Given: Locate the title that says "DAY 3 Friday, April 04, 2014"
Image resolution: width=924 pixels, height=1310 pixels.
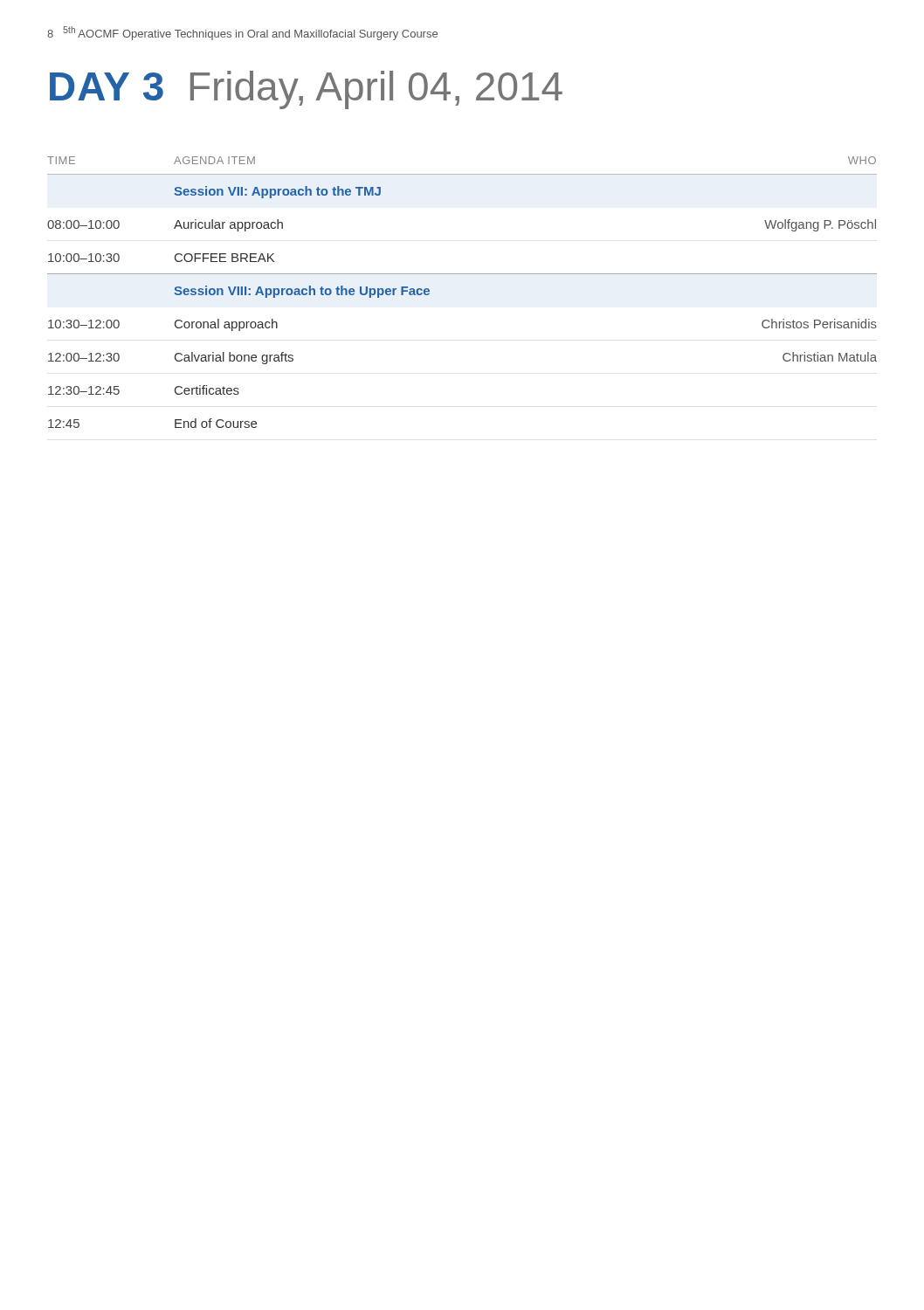Looking at the screenshot, I should coord(305,86).
